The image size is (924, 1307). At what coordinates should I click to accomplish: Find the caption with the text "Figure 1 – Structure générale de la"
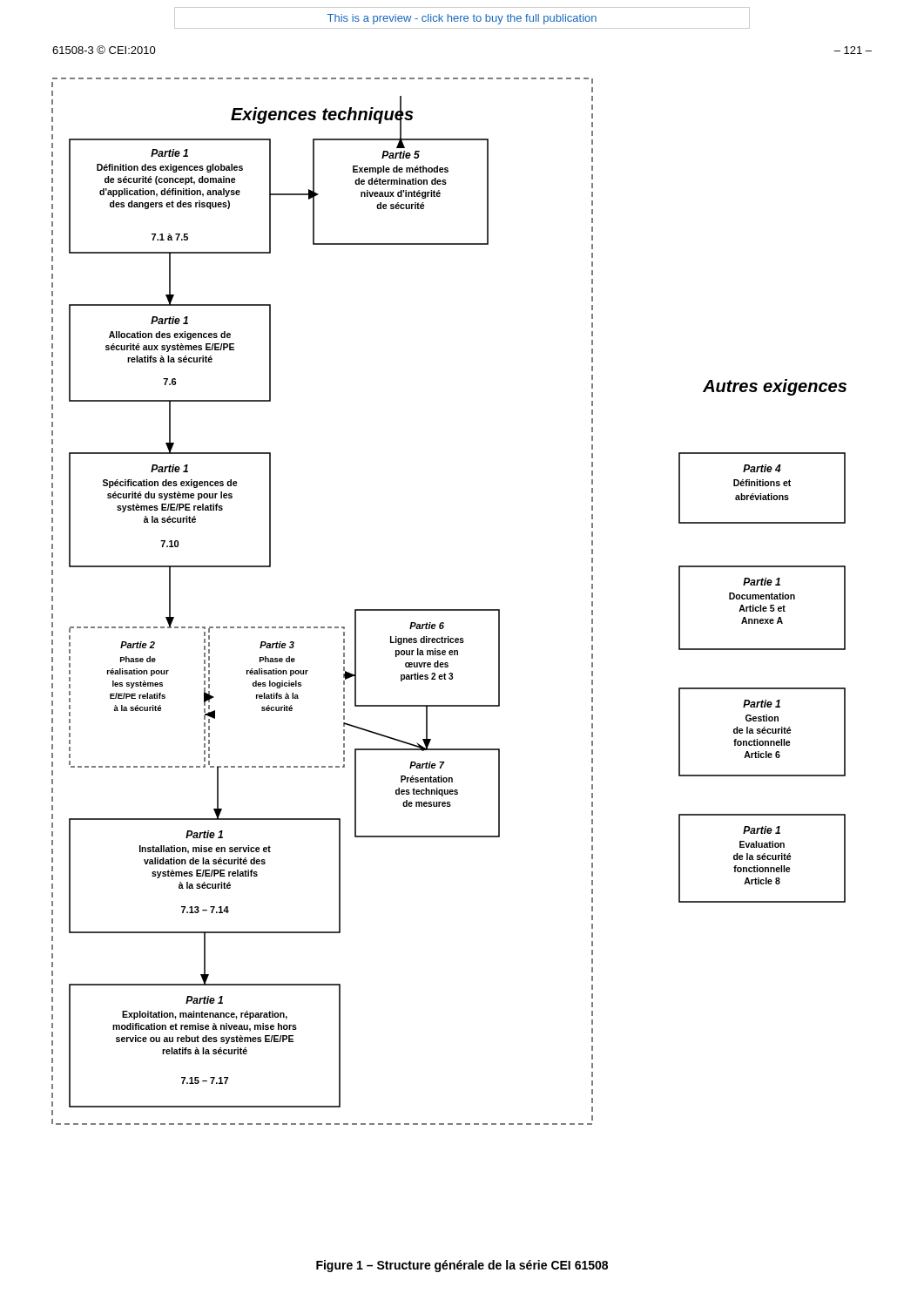(x=462, y=1265)
